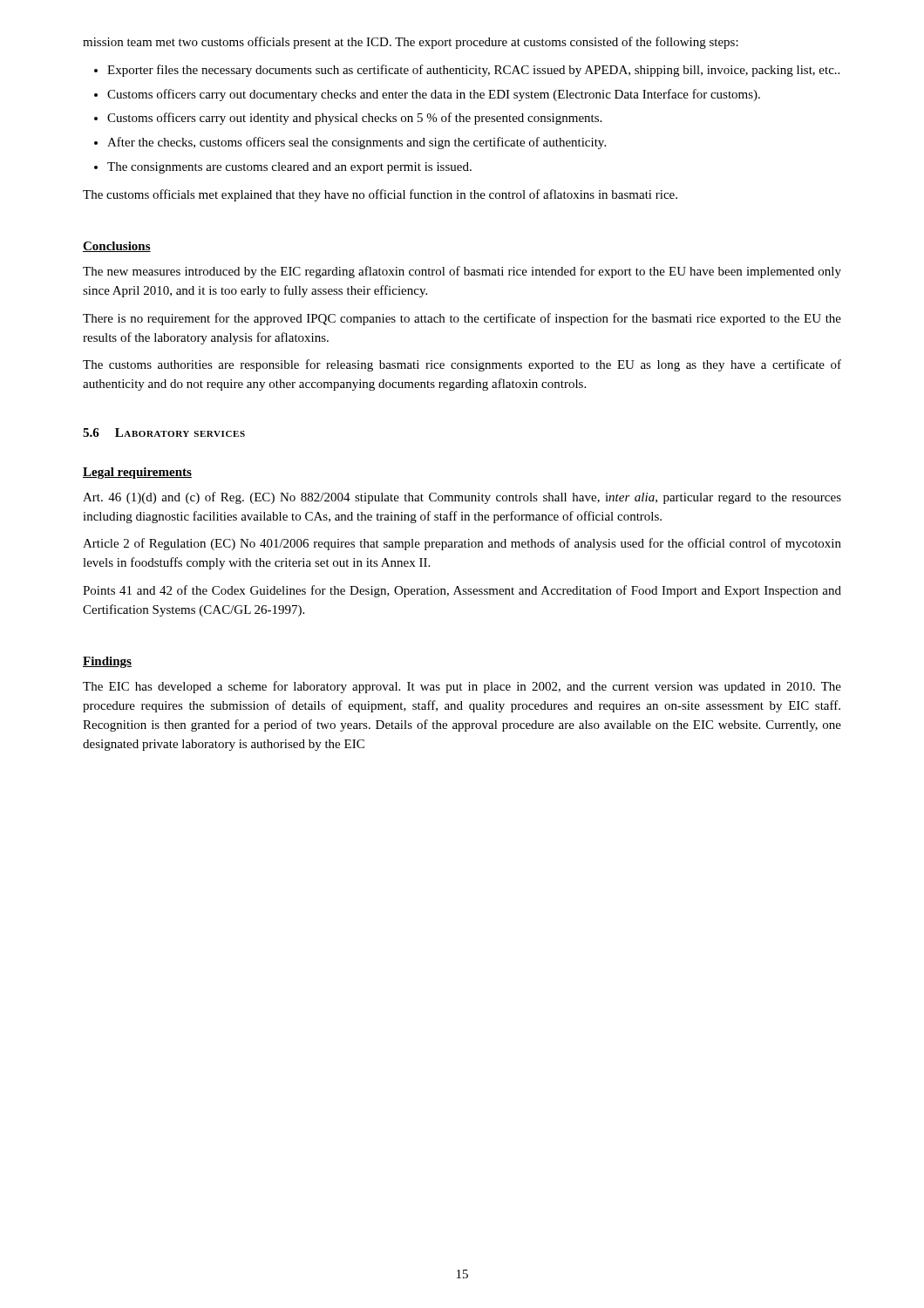924x1308 pixels.
Task: Click on the text block that says "mission team met two customs"
Action: (x=462, y=43)
